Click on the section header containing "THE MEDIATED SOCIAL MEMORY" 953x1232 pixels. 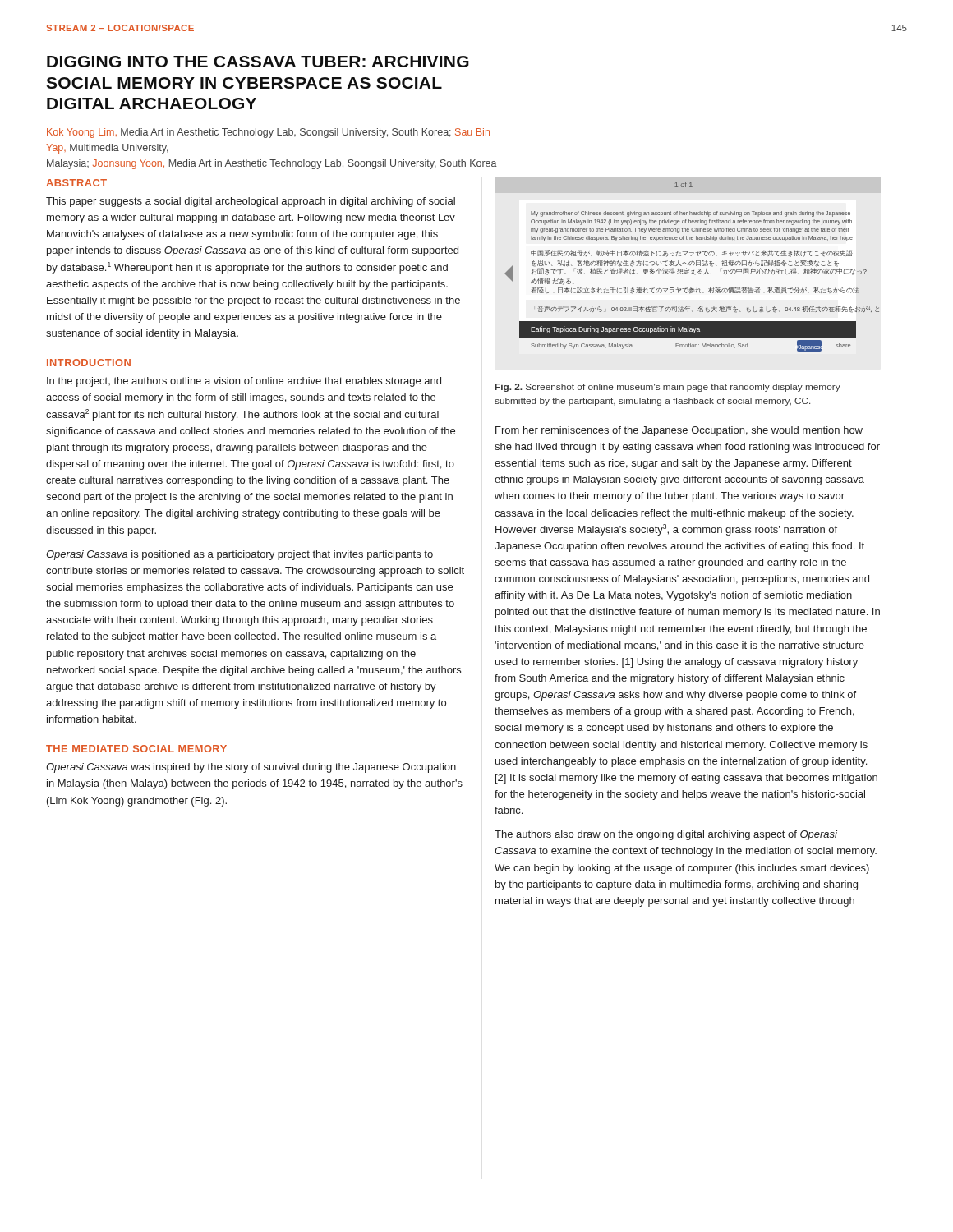click(x=137, y=749)
